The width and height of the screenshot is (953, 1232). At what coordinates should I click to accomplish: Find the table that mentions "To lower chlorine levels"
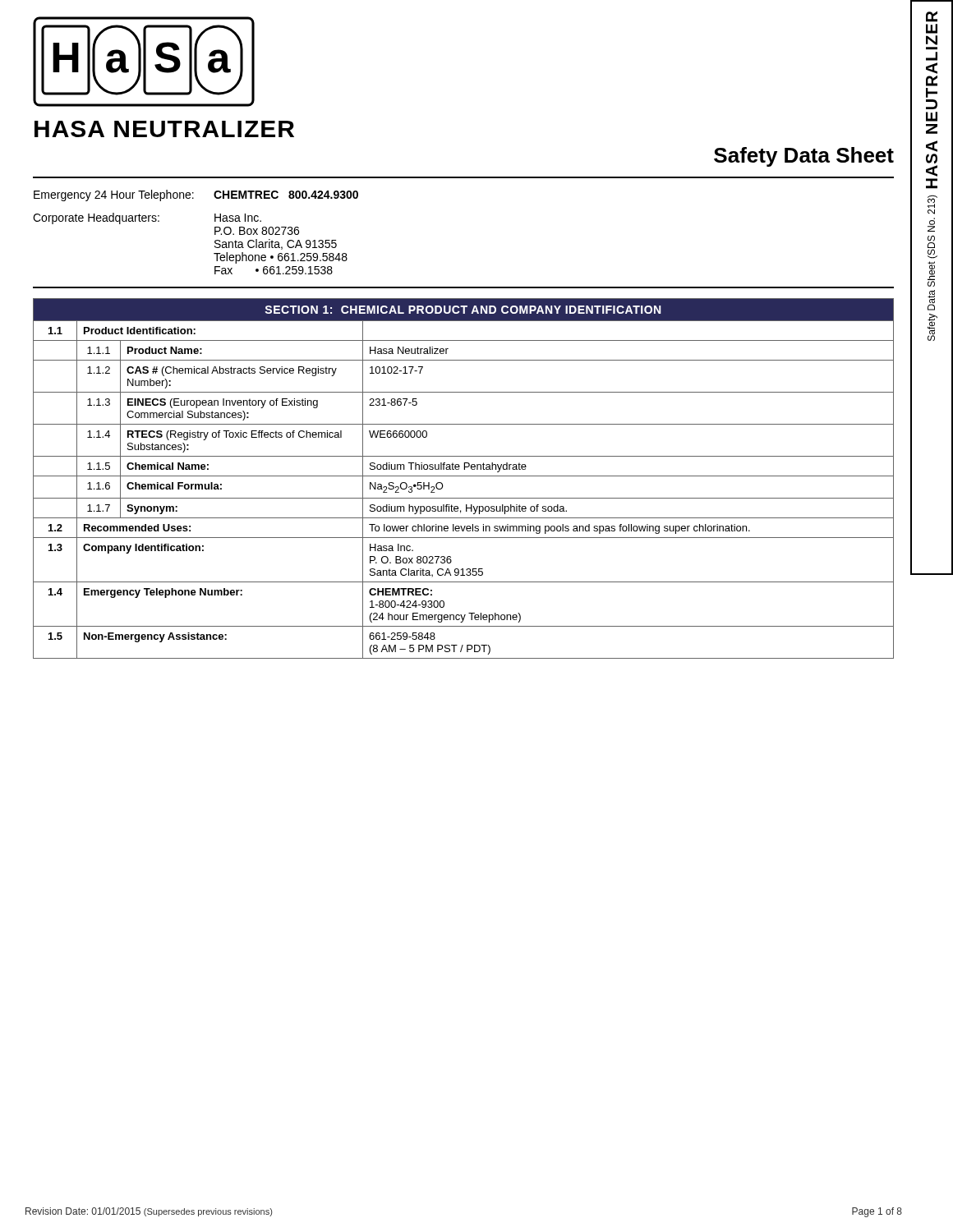point(463,478)
